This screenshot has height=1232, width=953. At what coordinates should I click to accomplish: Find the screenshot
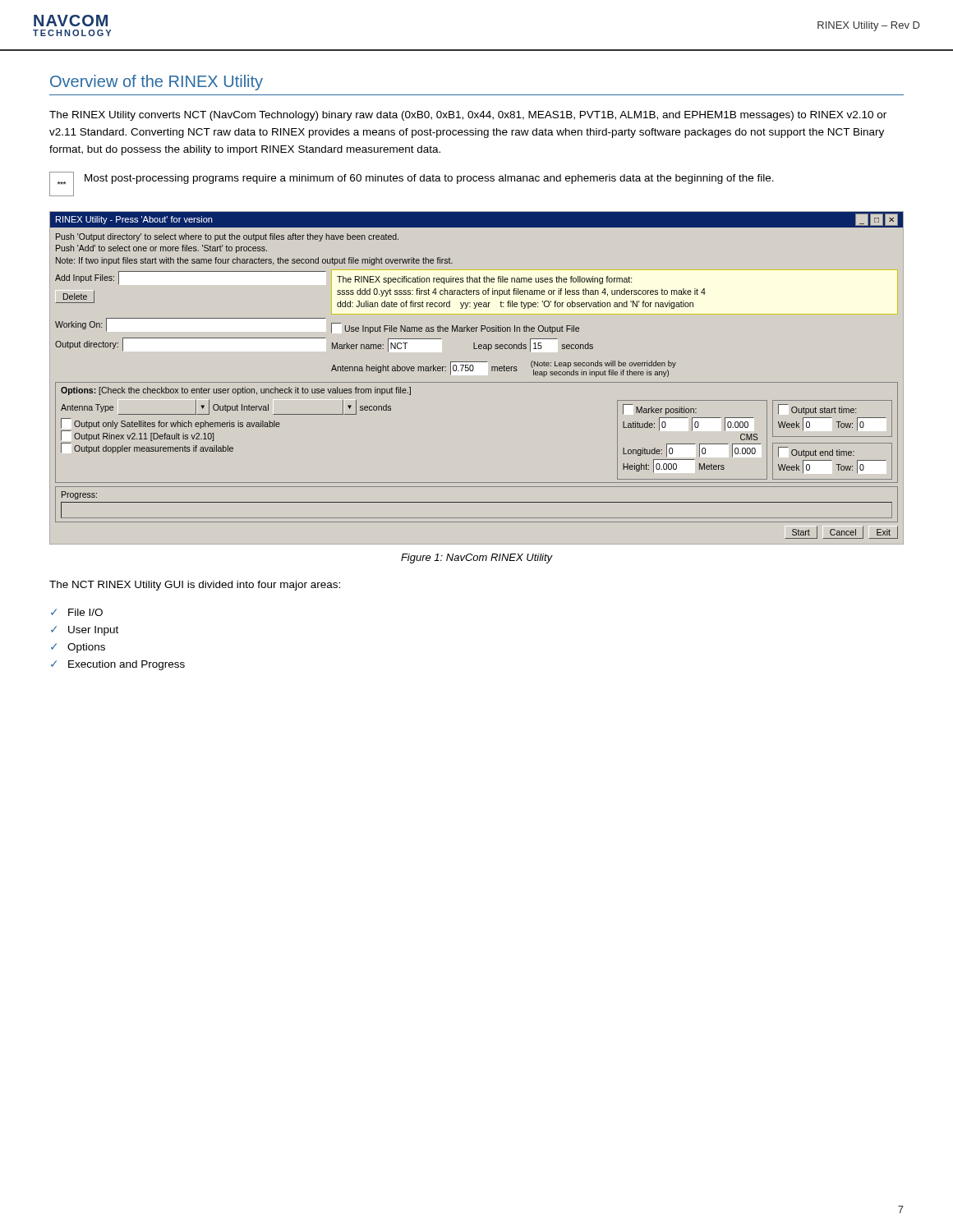point(476,378)
